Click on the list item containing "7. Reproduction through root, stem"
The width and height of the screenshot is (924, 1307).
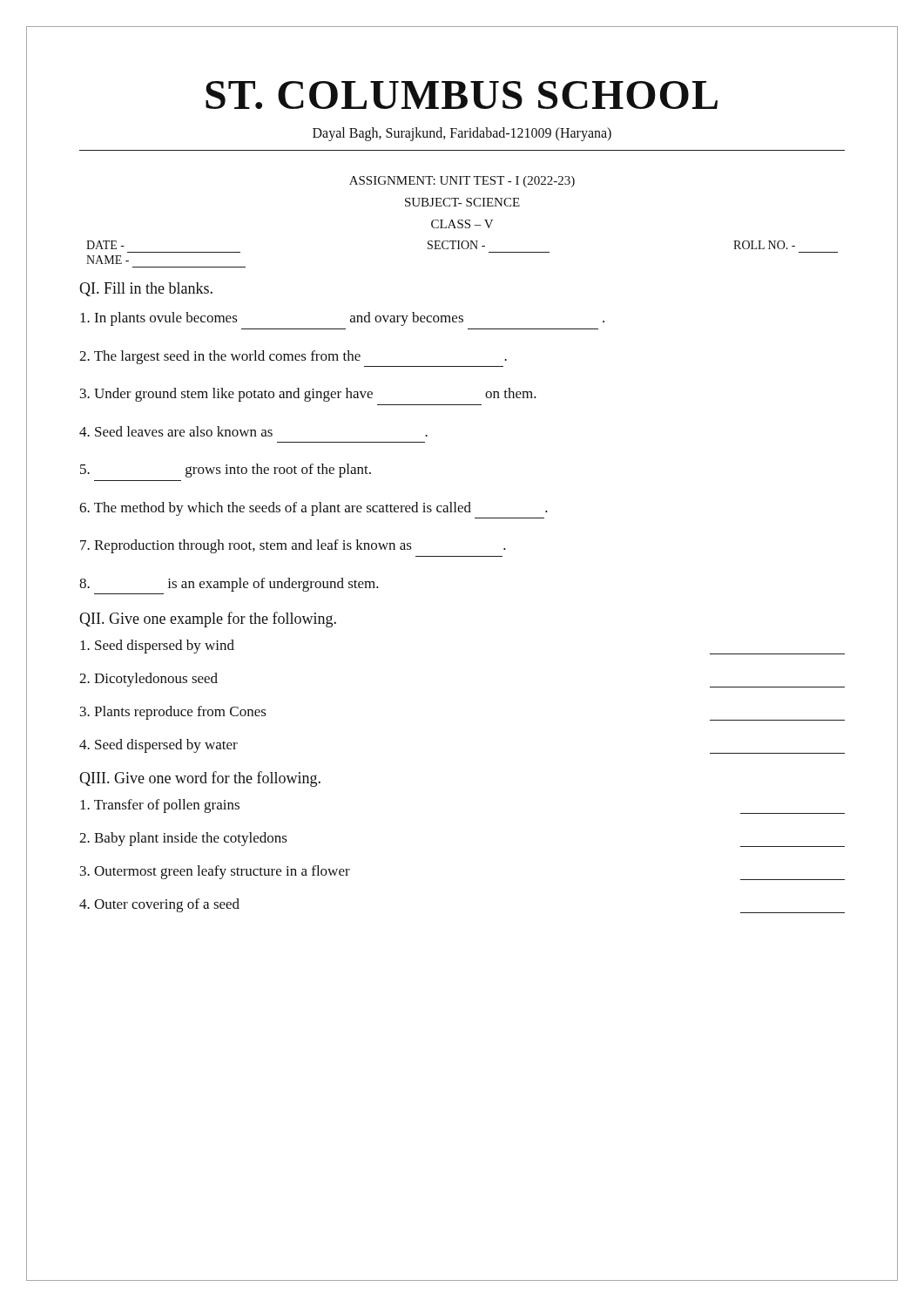pos(293,547)
